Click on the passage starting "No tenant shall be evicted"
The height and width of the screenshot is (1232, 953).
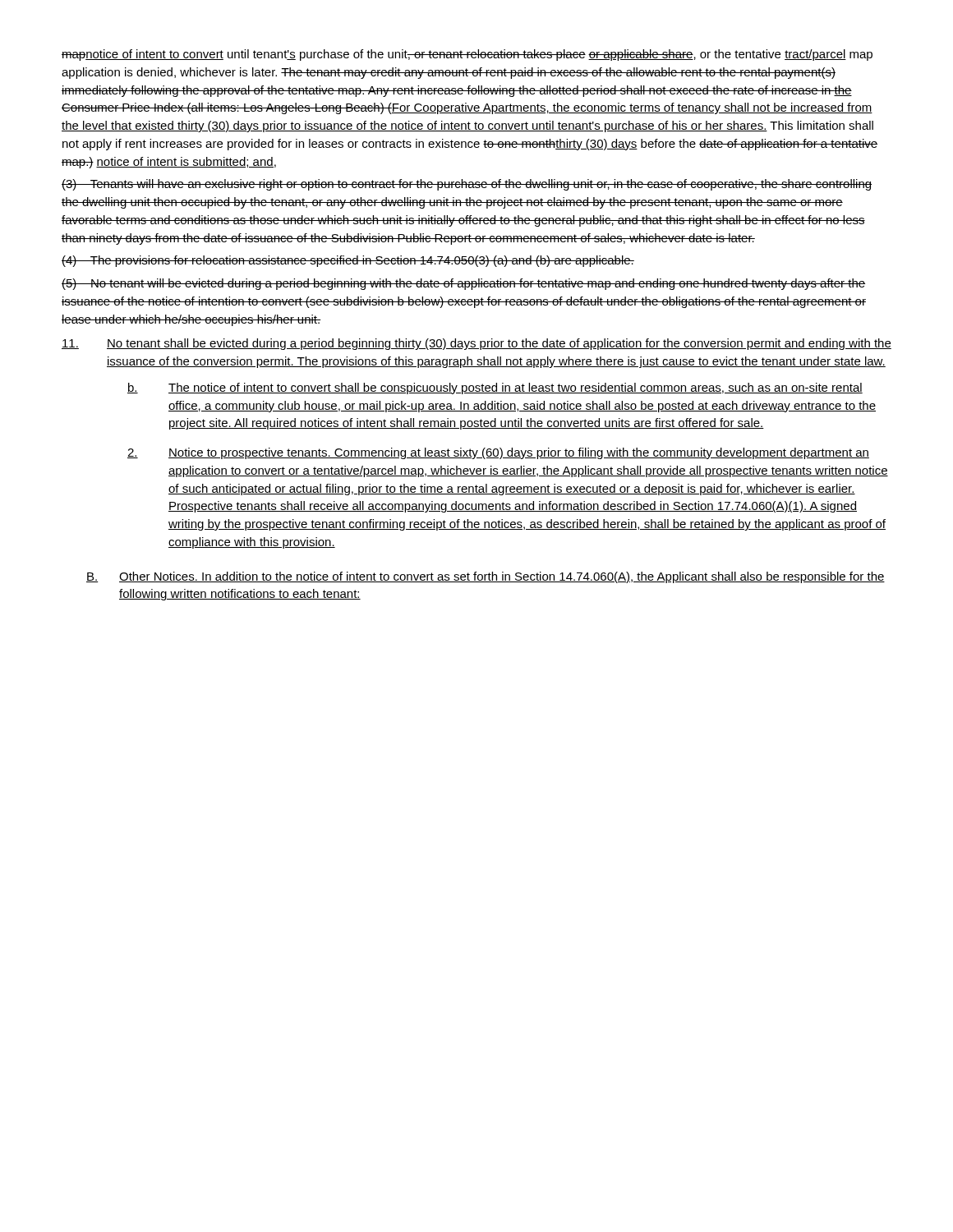[x=476, y=352]
